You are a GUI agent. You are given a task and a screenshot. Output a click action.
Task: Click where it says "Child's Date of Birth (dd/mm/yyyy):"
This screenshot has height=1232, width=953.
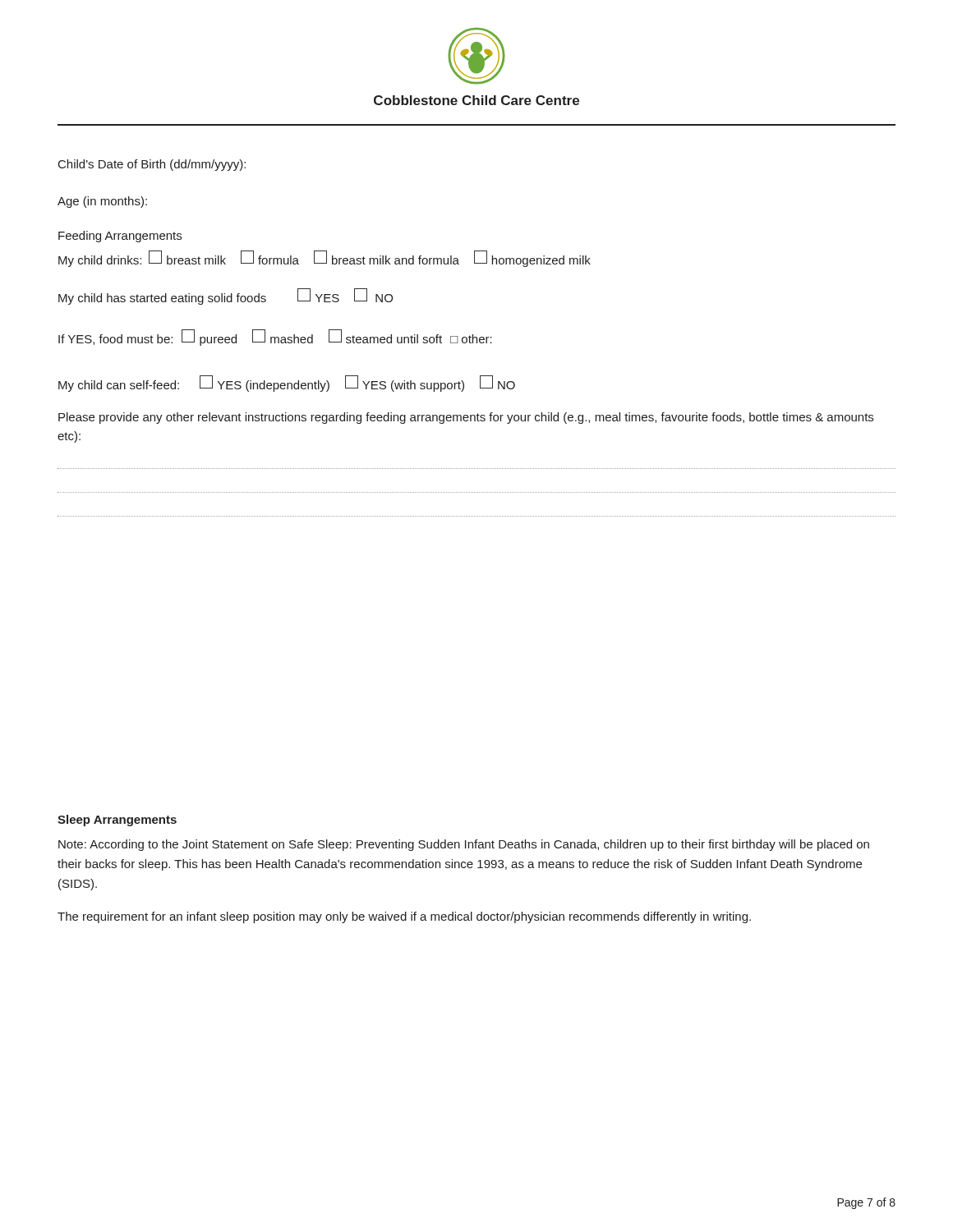click(152, 164)
